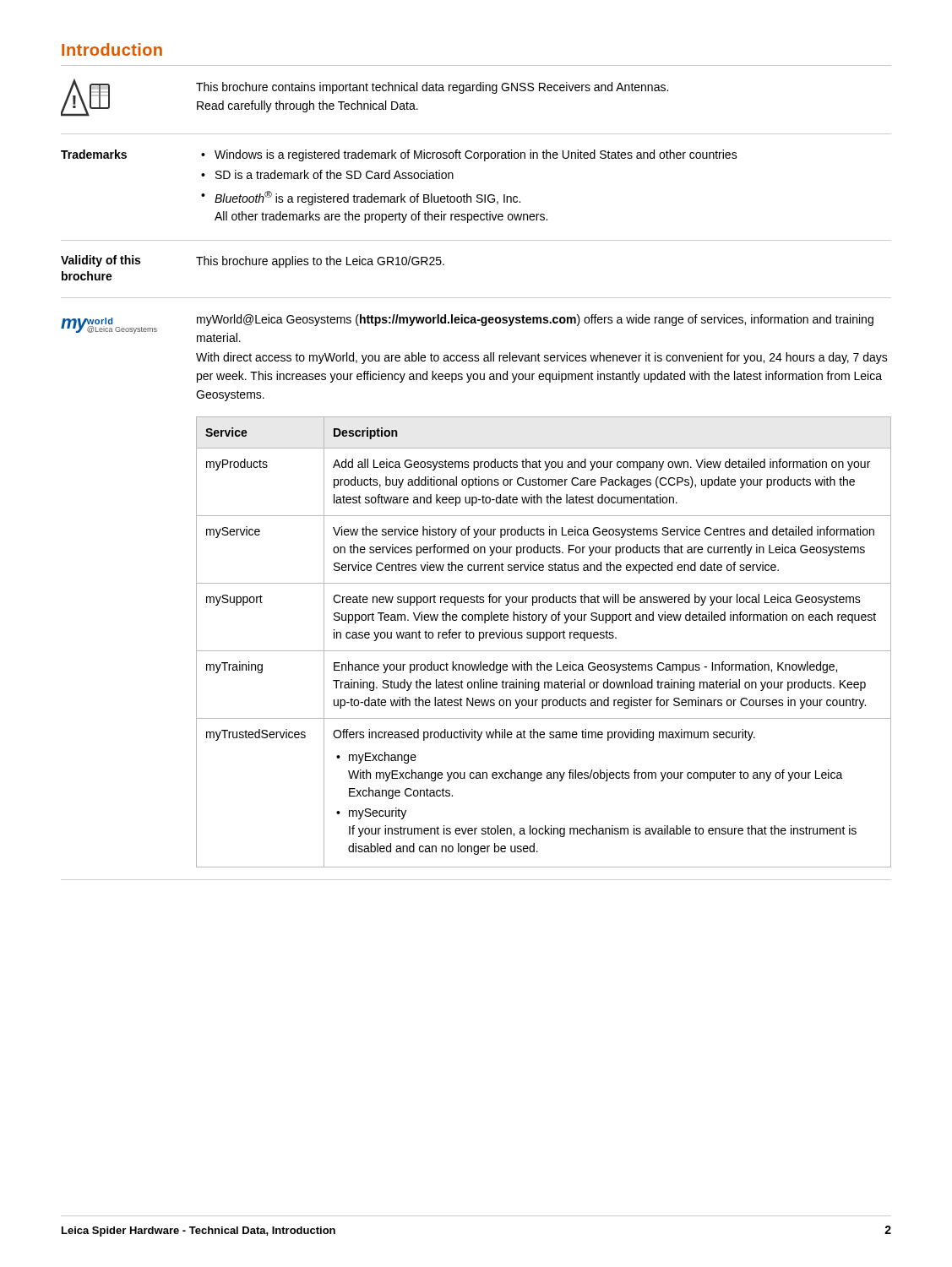This screenshot has width=952, height=1267.
Task: Find the passage starting "Validity of thisbrochure"
Action: [253, 261]
